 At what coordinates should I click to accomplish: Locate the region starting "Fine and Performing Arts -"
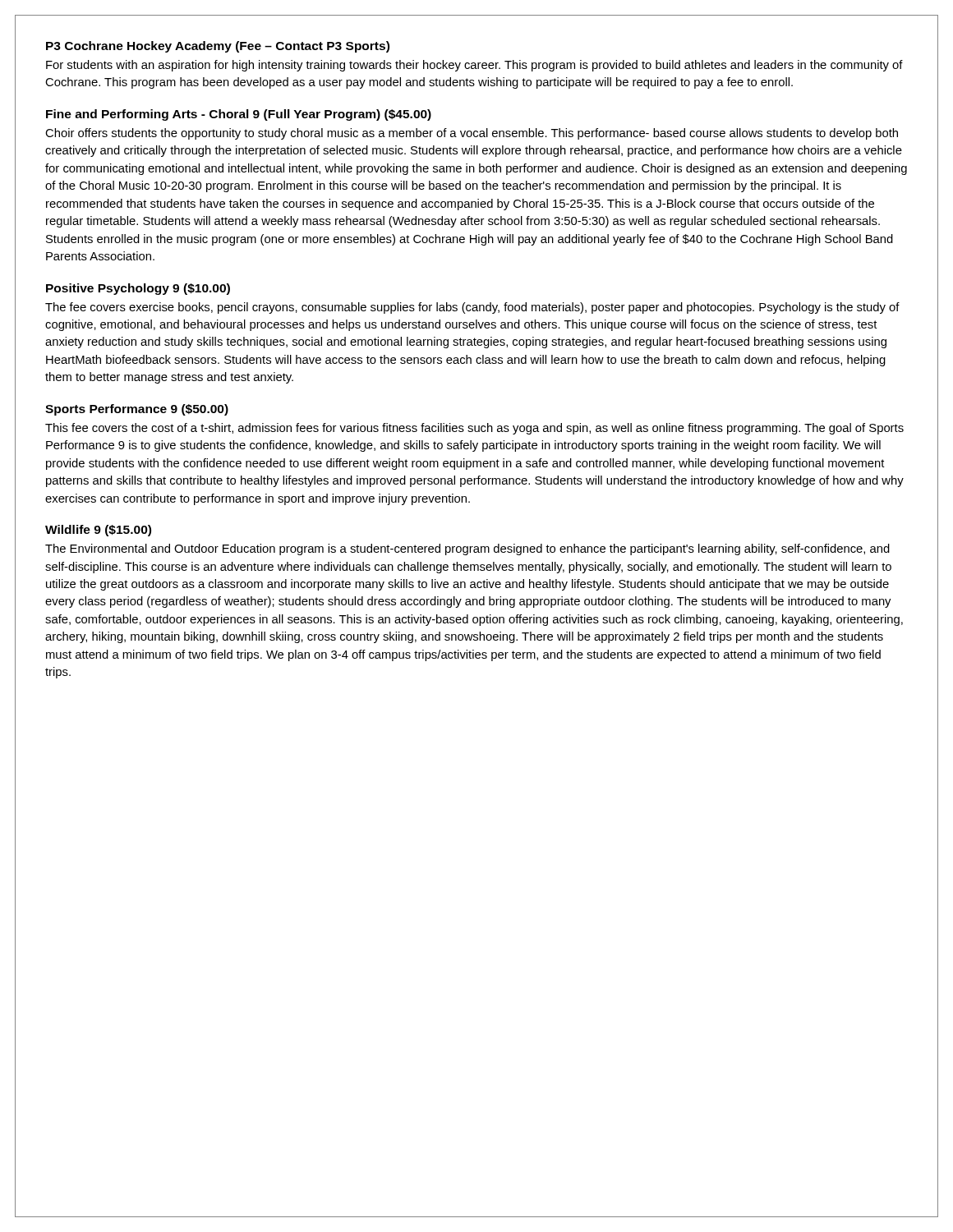pyautogui.click(x=238, y=114)
